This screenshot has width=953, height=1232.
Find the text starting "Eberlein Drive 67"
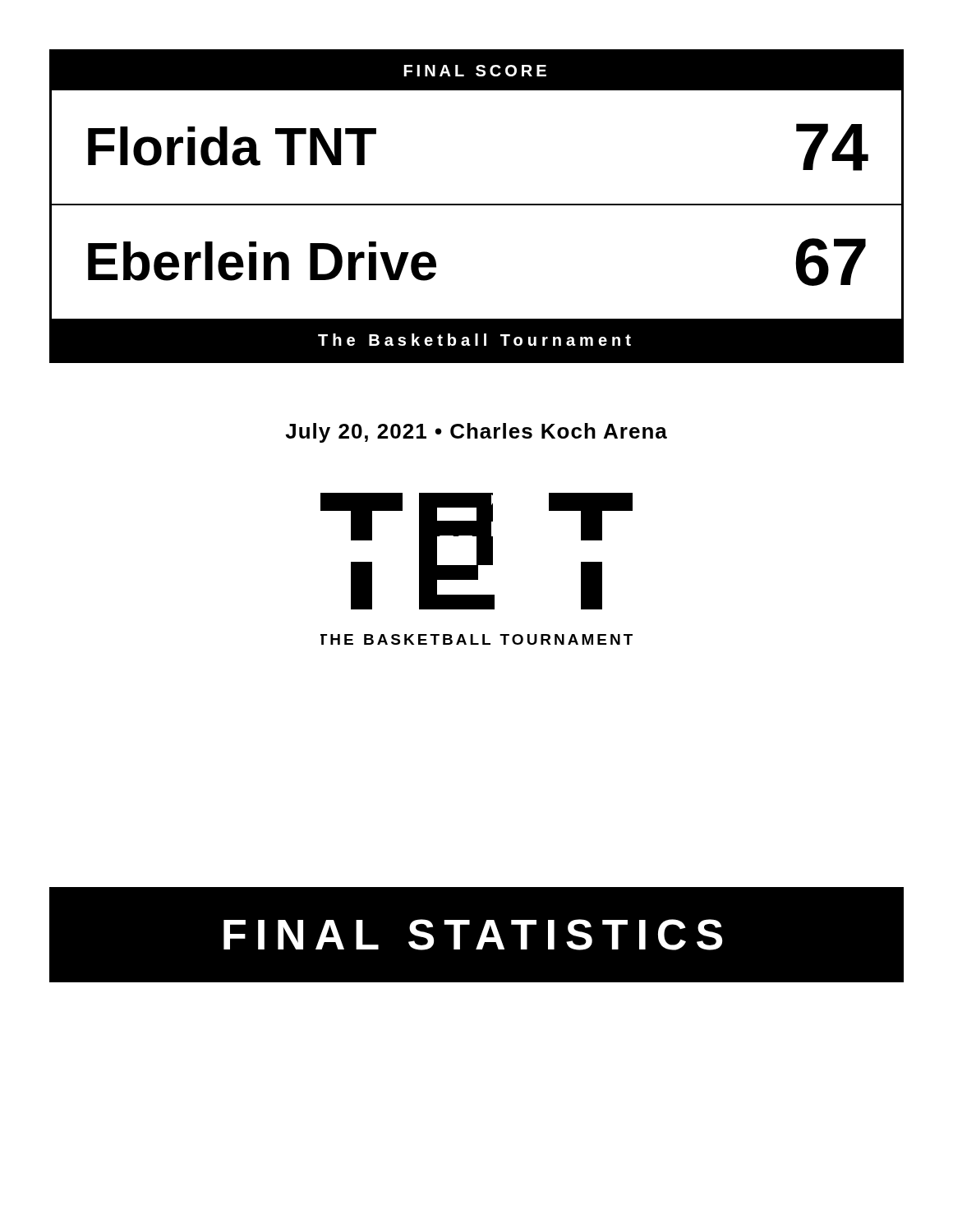click(253, 262)
